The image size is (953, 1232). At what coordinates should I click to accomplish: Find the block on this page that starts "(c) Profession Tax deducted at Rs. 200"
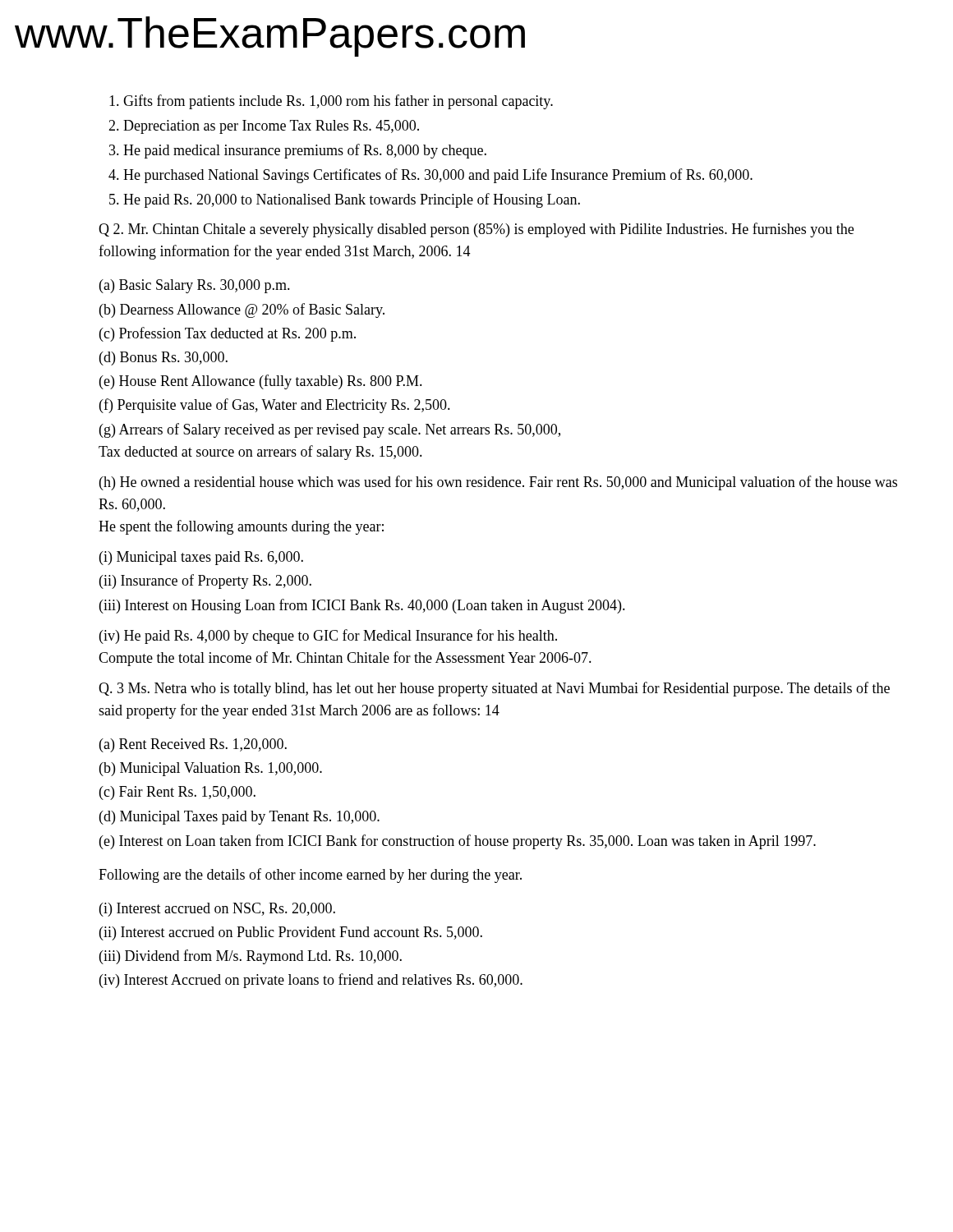click(x=228, y=333)
